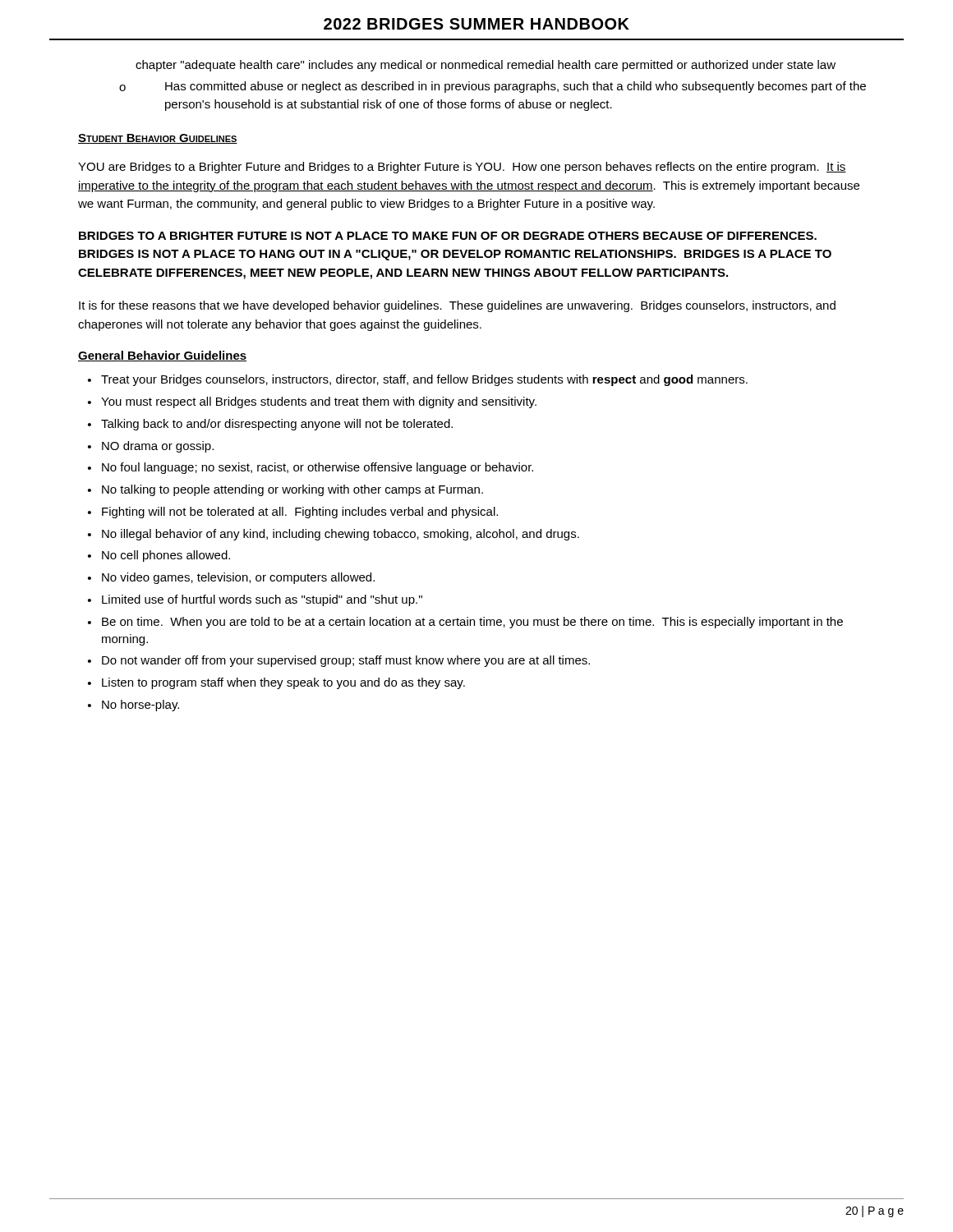The height and width of the screenshot is (1232, 953).
Task: Where is the passage that starts "• No illegal behavior of any kind,"?
Action: (479, 534)
